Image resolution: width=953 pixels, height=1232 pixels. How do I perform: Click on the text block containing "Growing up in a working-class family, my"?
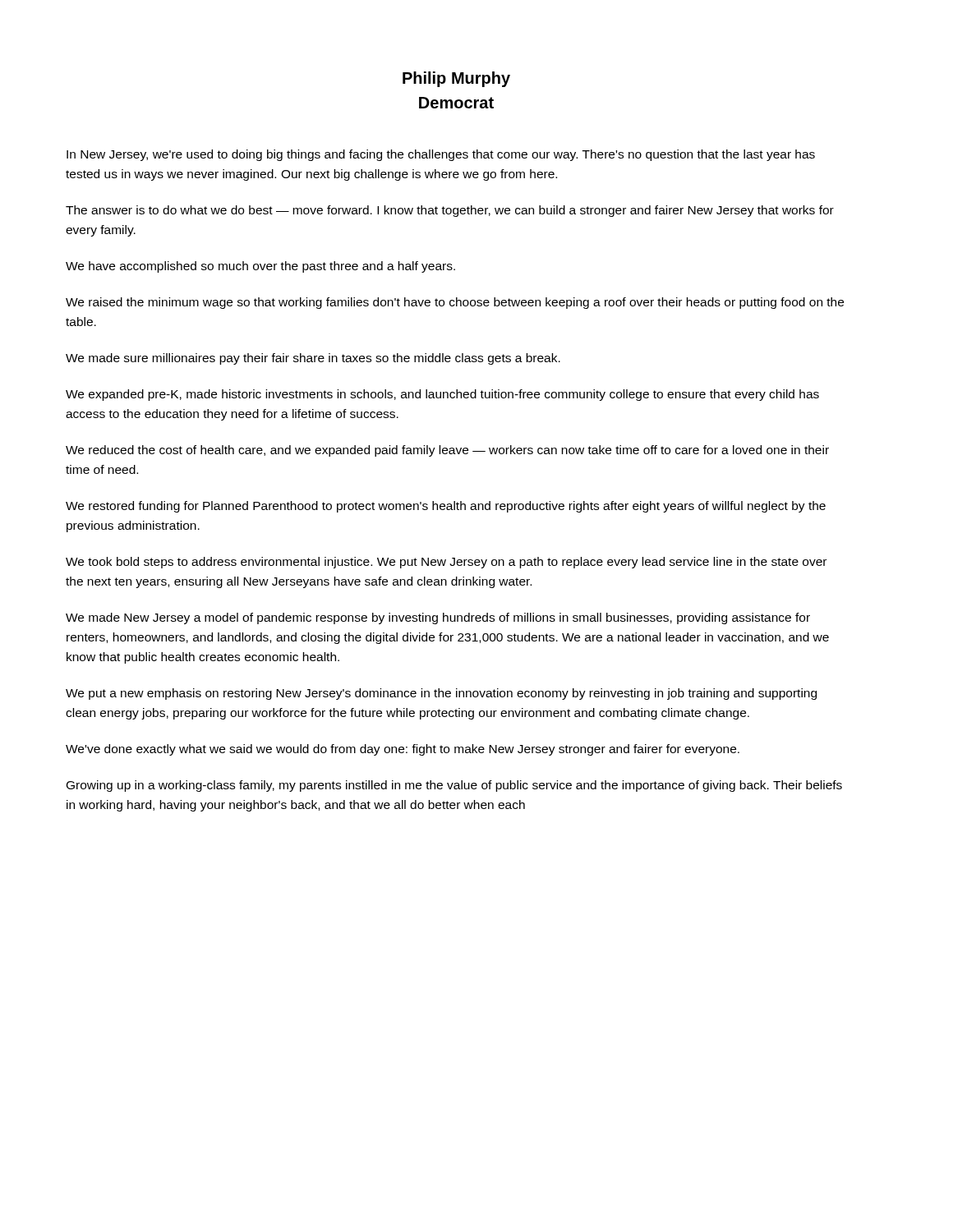[x=454, y=795]
